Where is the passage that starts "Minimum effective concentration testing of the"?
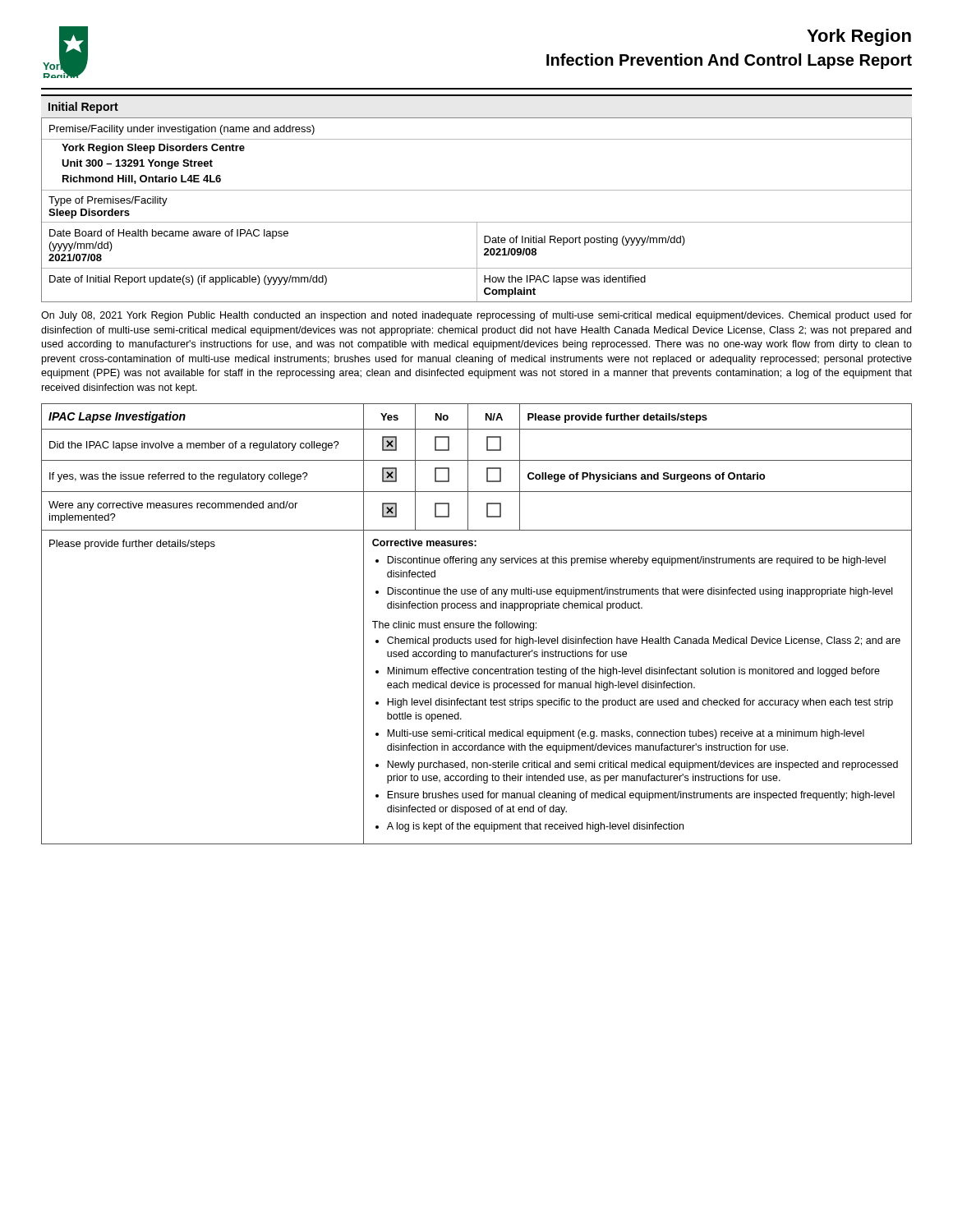Viewport: 953px width, 1232px height. [x=645, y=679]
